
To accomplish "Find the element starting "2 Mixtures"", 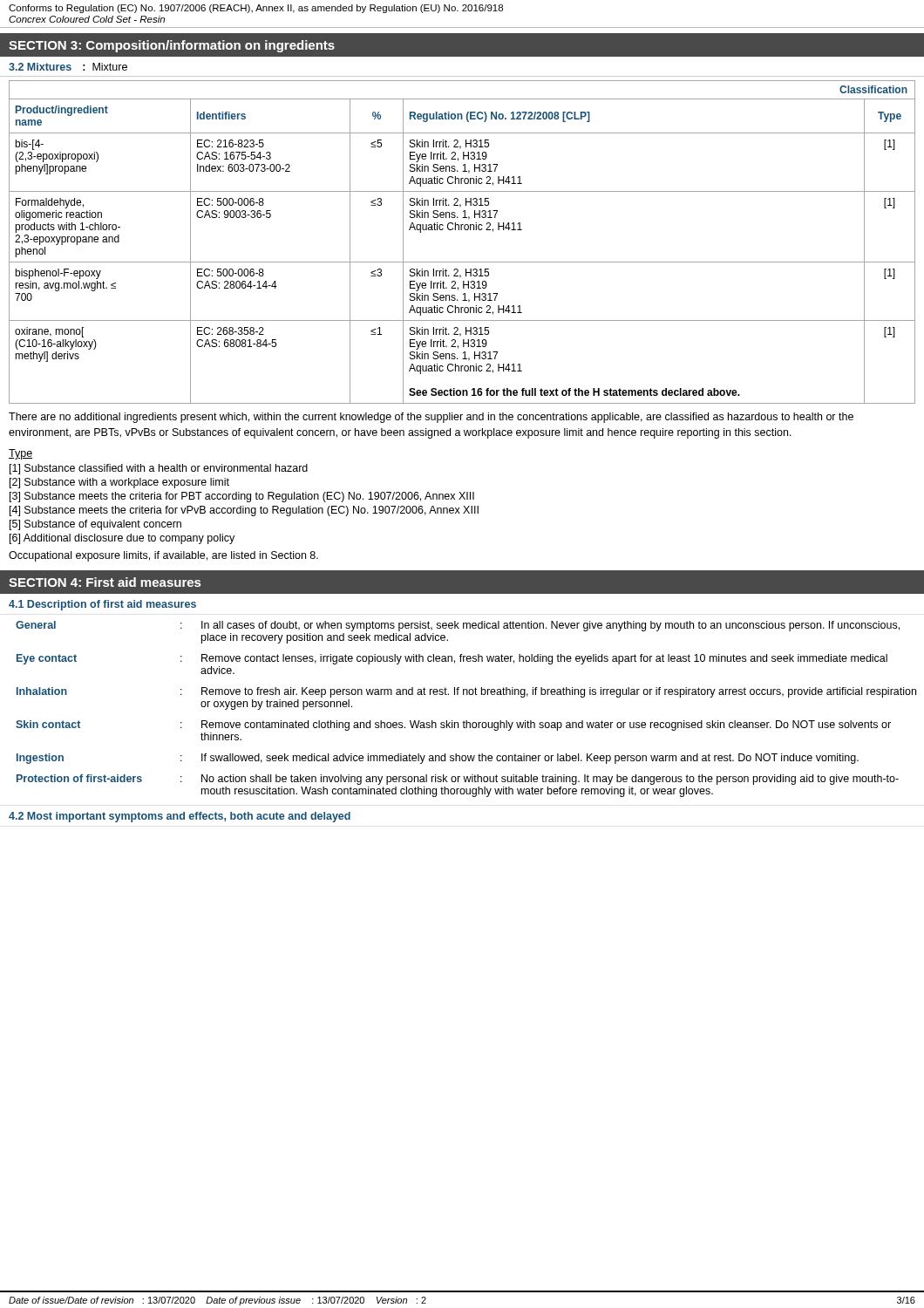I will tap(40, 67).
